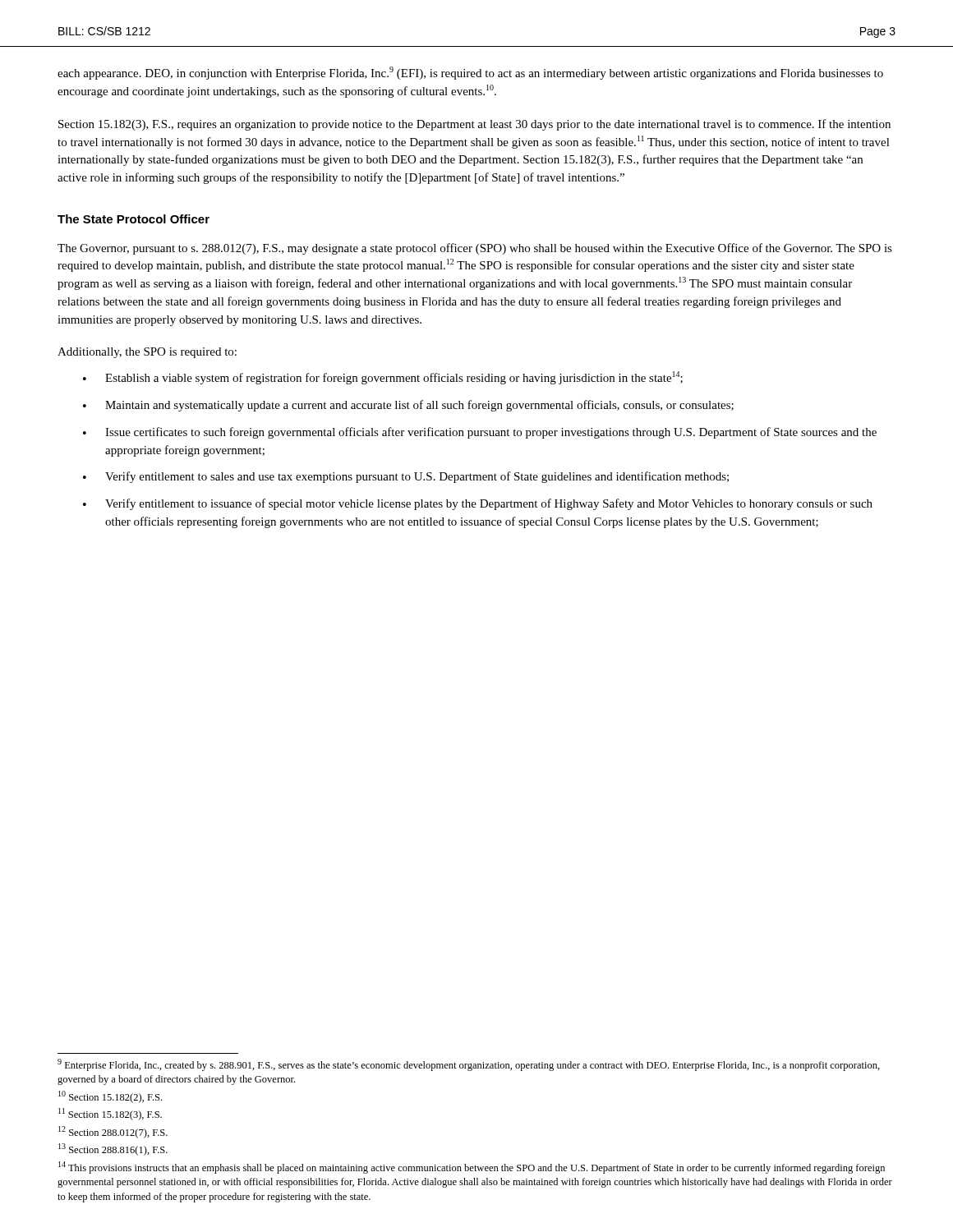Select the block starting "The State Protocol Officer"
Screen dimensions: 1232x953
click(x=134, y=219)
